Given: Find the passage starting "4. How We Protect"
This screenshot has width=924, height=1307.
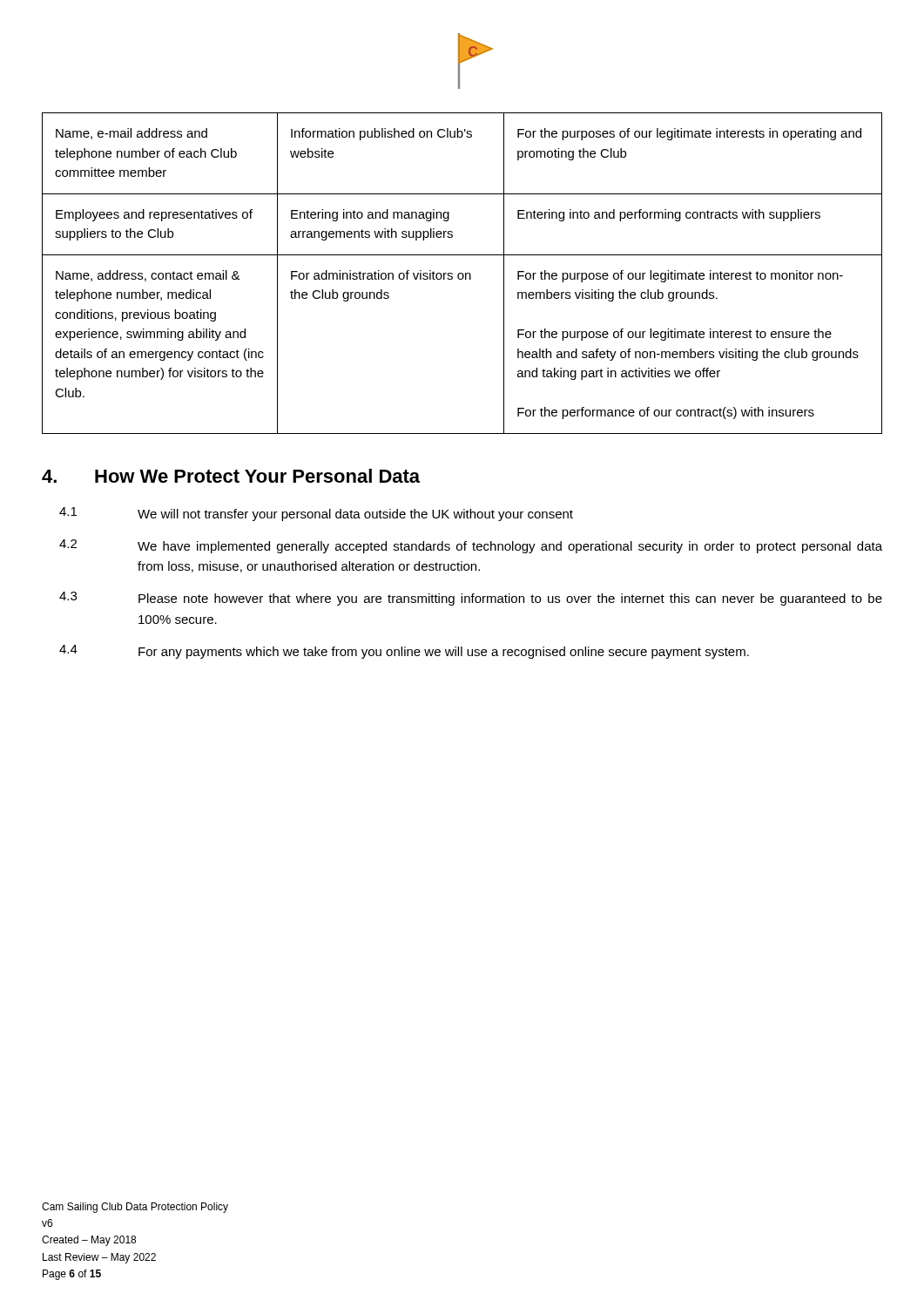Looking at the screenshot, I should click(231, 476).
